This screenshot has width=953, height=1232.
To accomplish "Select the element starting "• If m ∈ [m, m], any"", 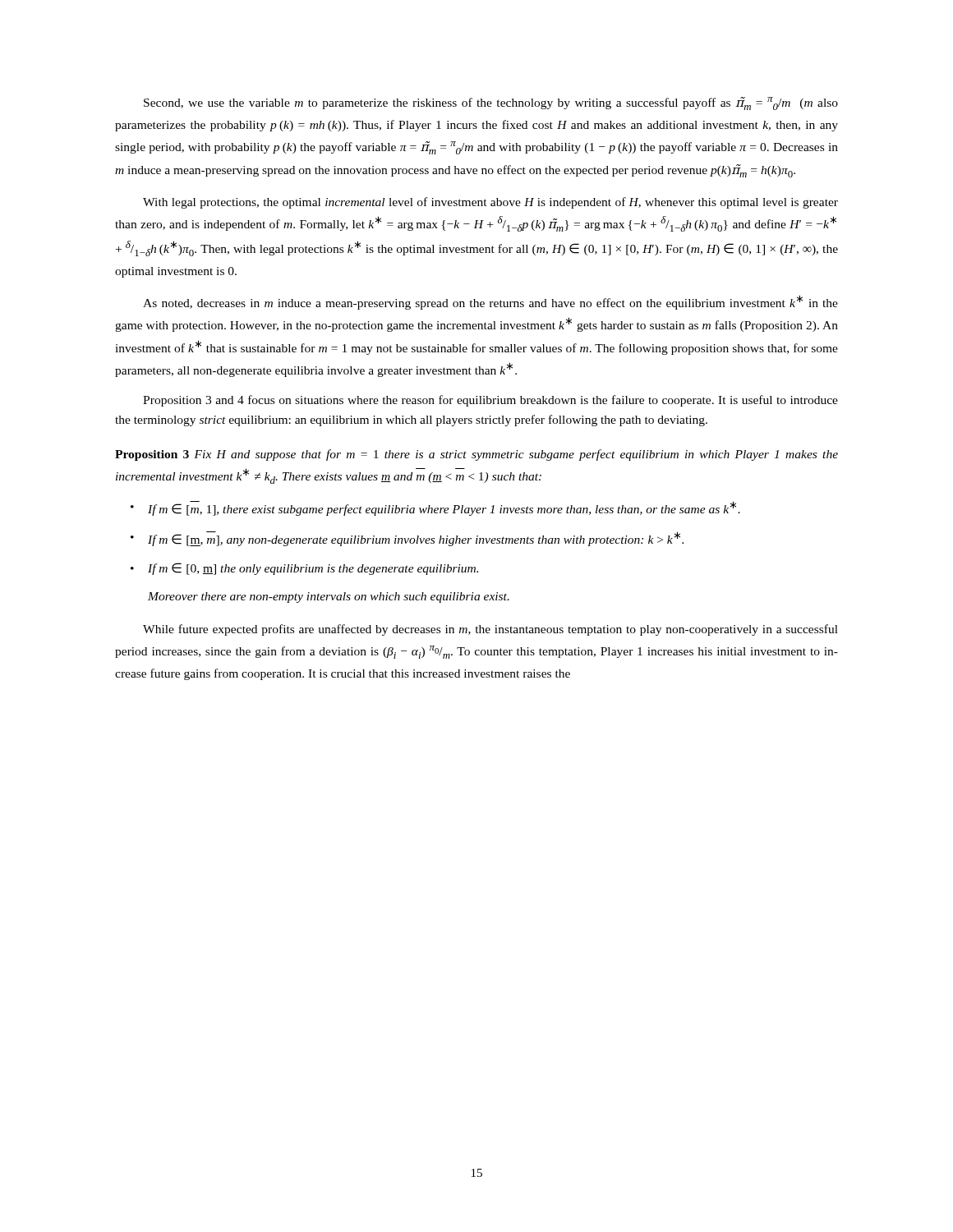I will [x=484, y=539].
